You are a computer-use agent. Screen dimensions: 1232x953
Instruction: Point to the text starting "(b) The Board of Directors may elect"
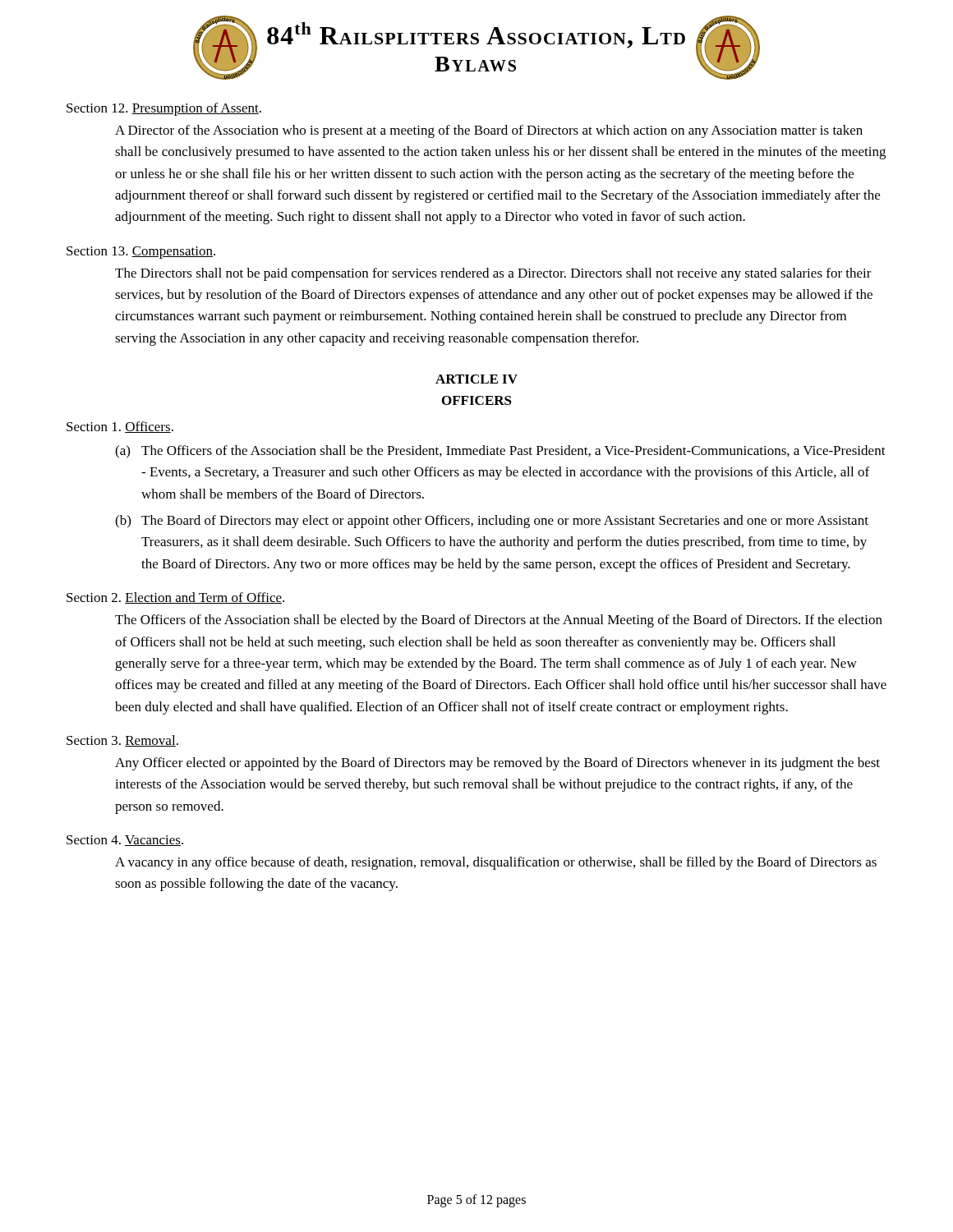tap(501, 543)
